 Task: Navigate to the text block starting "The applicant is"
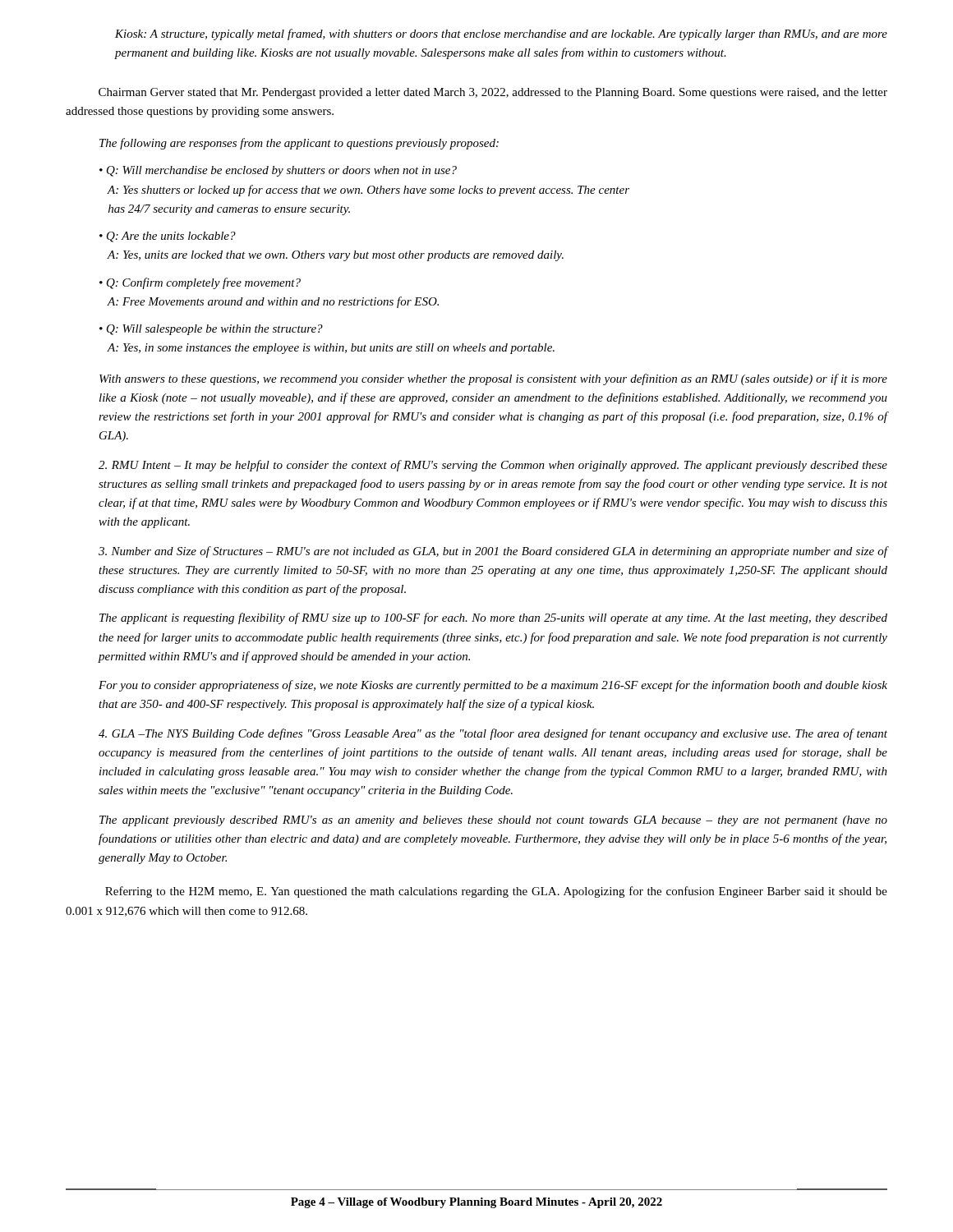point(493,637)
